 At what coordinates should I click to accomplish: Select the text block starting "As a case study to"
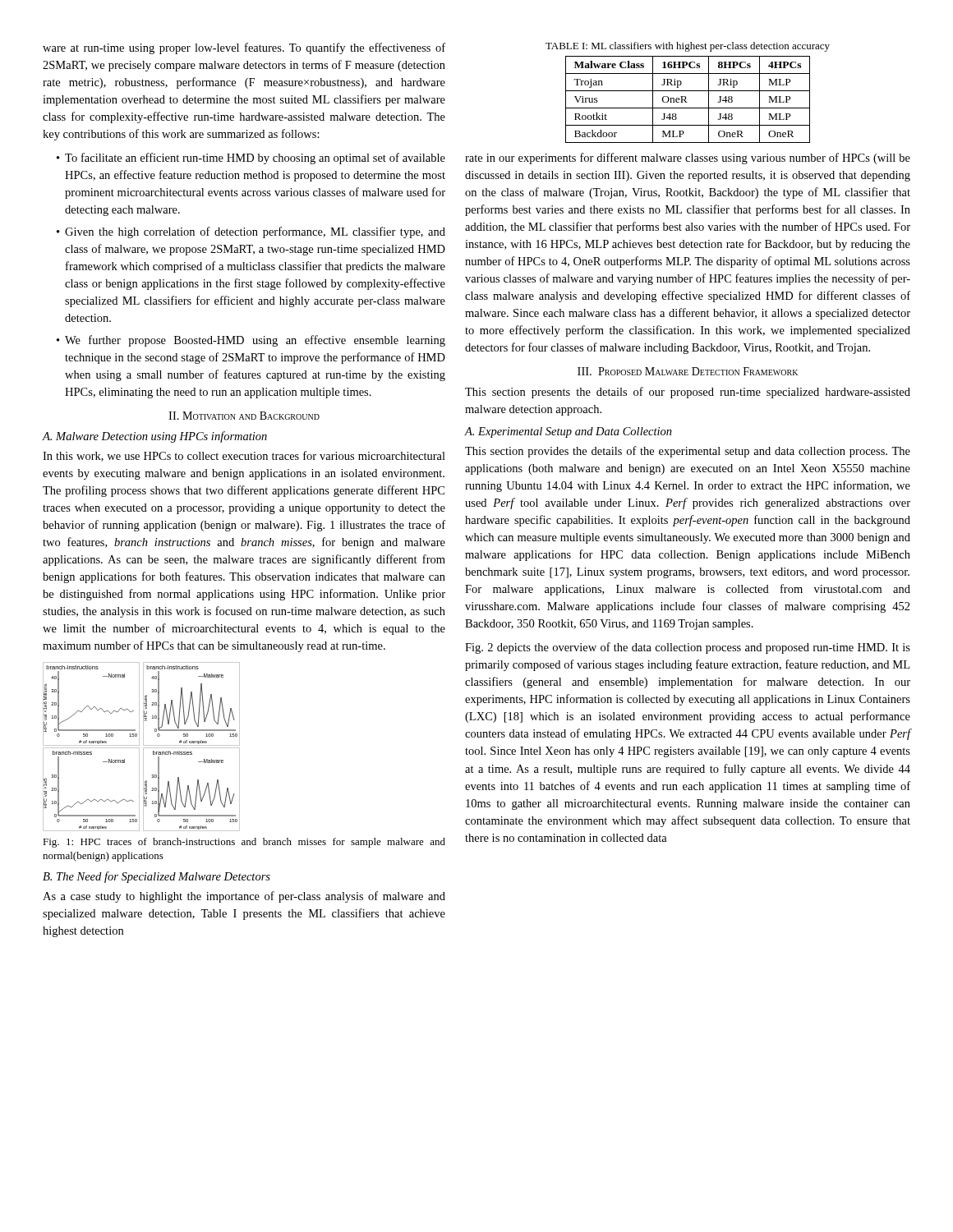(x=244, y=913)
